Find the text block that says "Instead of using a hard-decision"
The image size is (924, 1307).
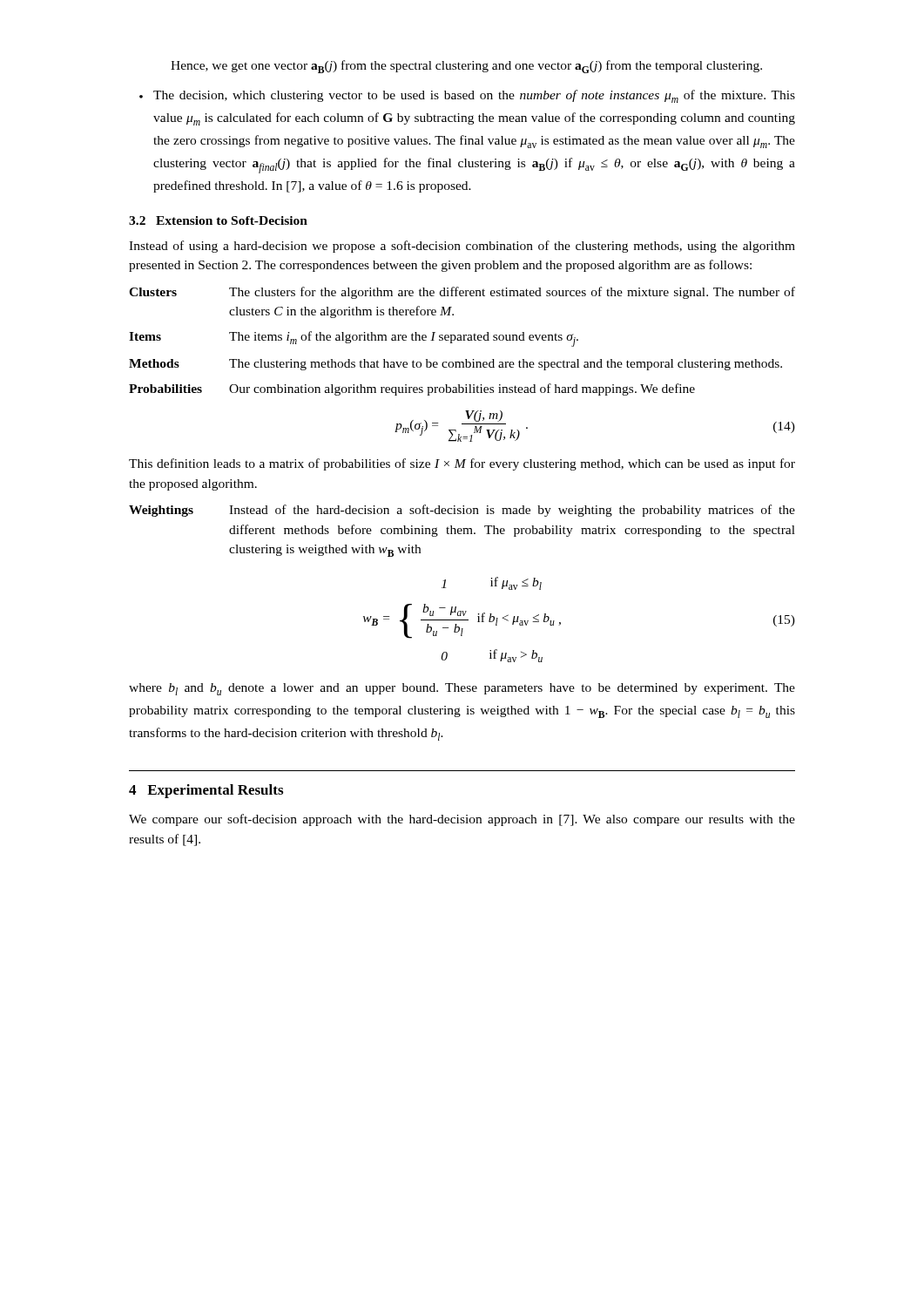[x=462, y=255]
